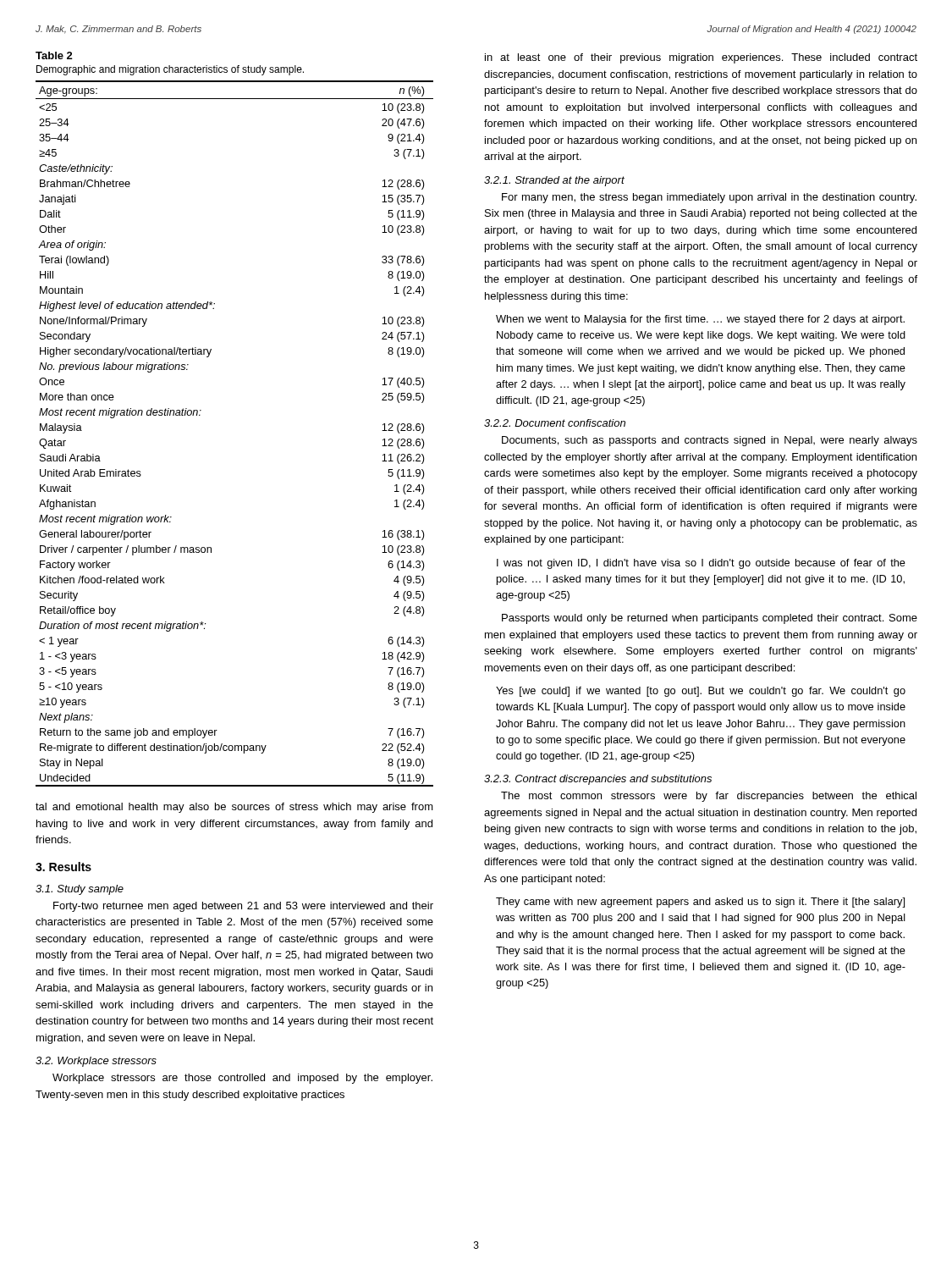Viewport: 952px width, 1270px height.
Task: Point to the block beginning "Passports would only be returned when"
Action: (701, 643)
